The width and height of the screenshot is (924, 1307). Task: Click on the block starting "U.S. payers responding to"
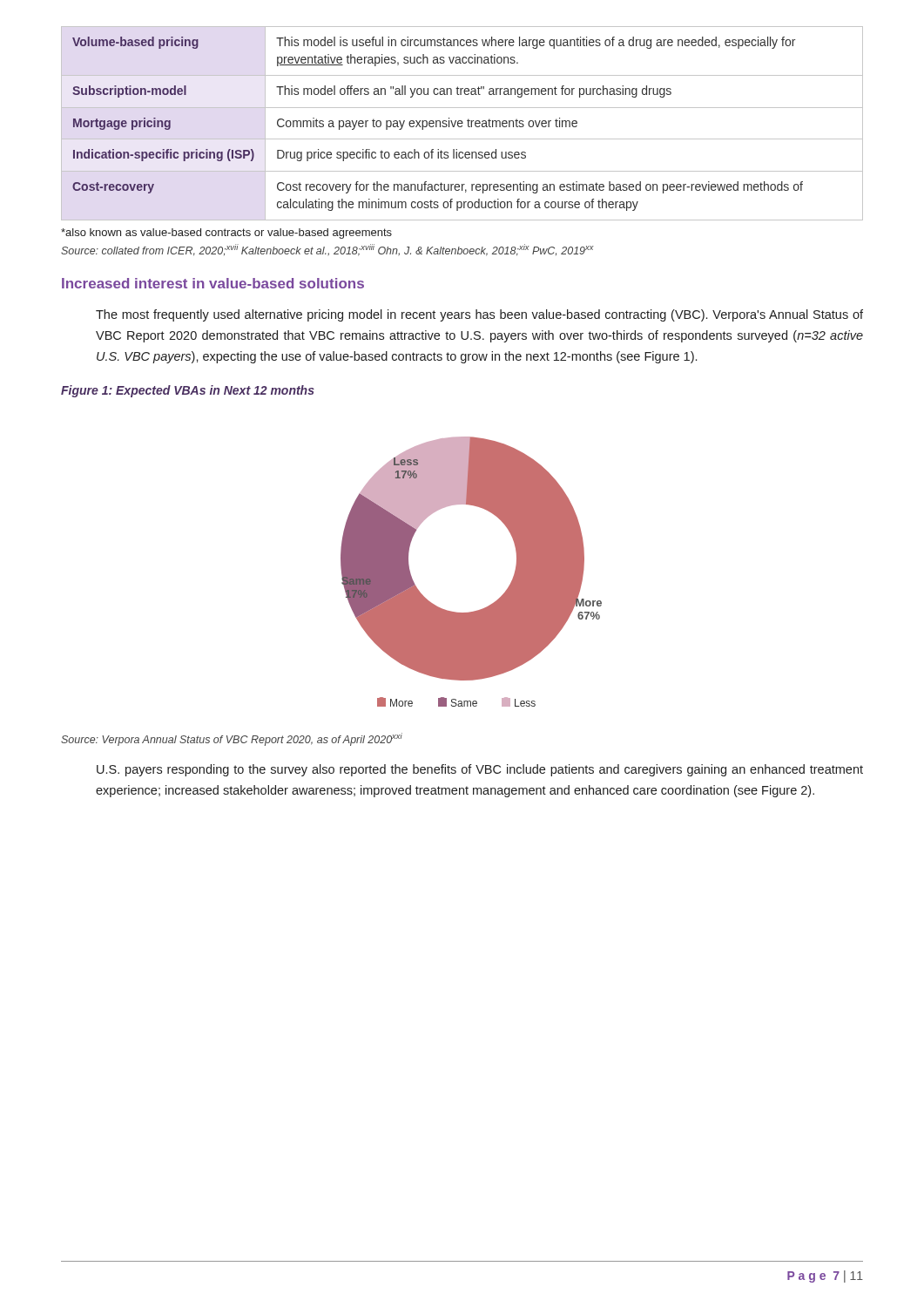tap(479, 780)
